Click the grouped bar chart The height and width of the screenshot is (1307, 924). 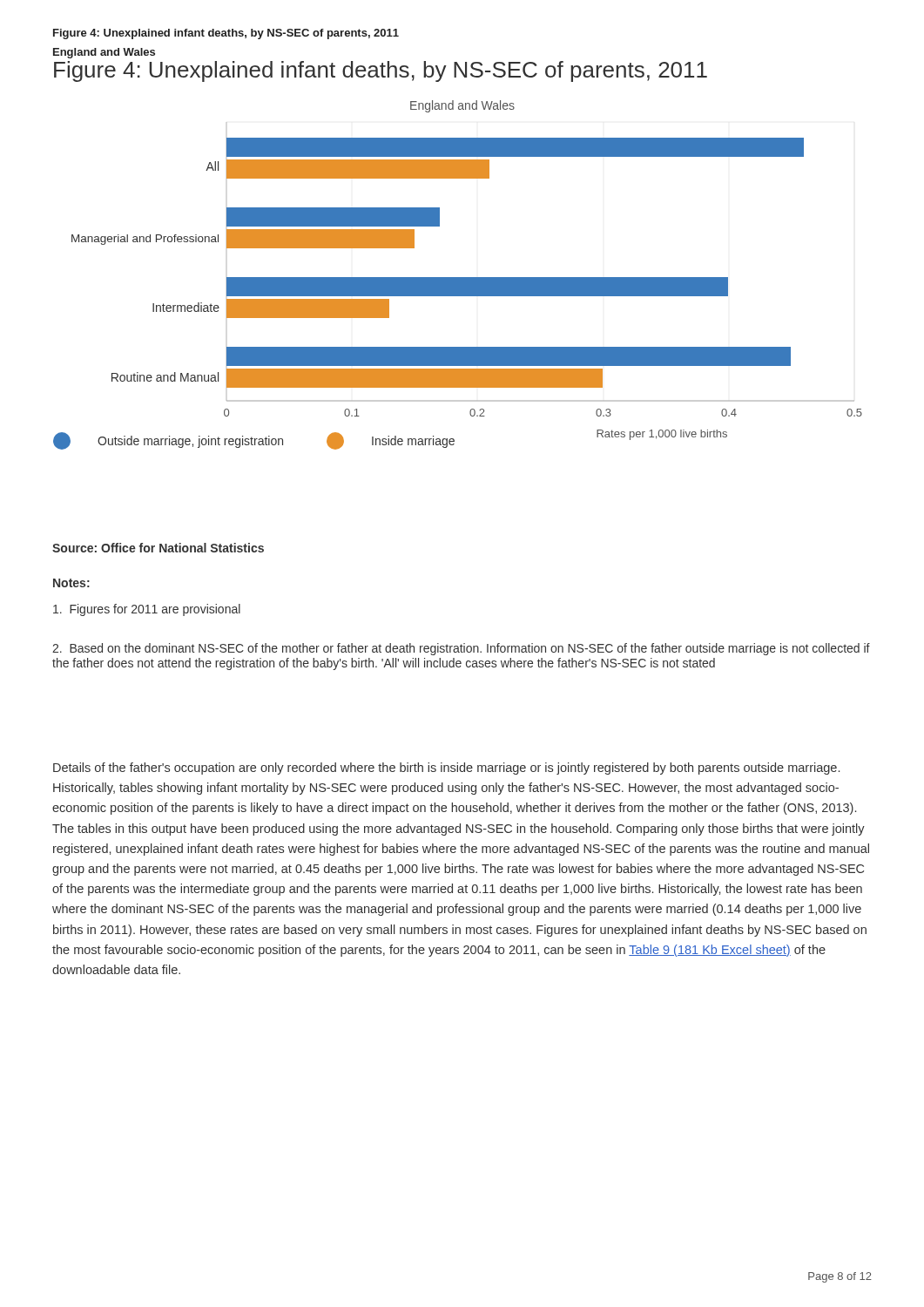tap(462, 281)
